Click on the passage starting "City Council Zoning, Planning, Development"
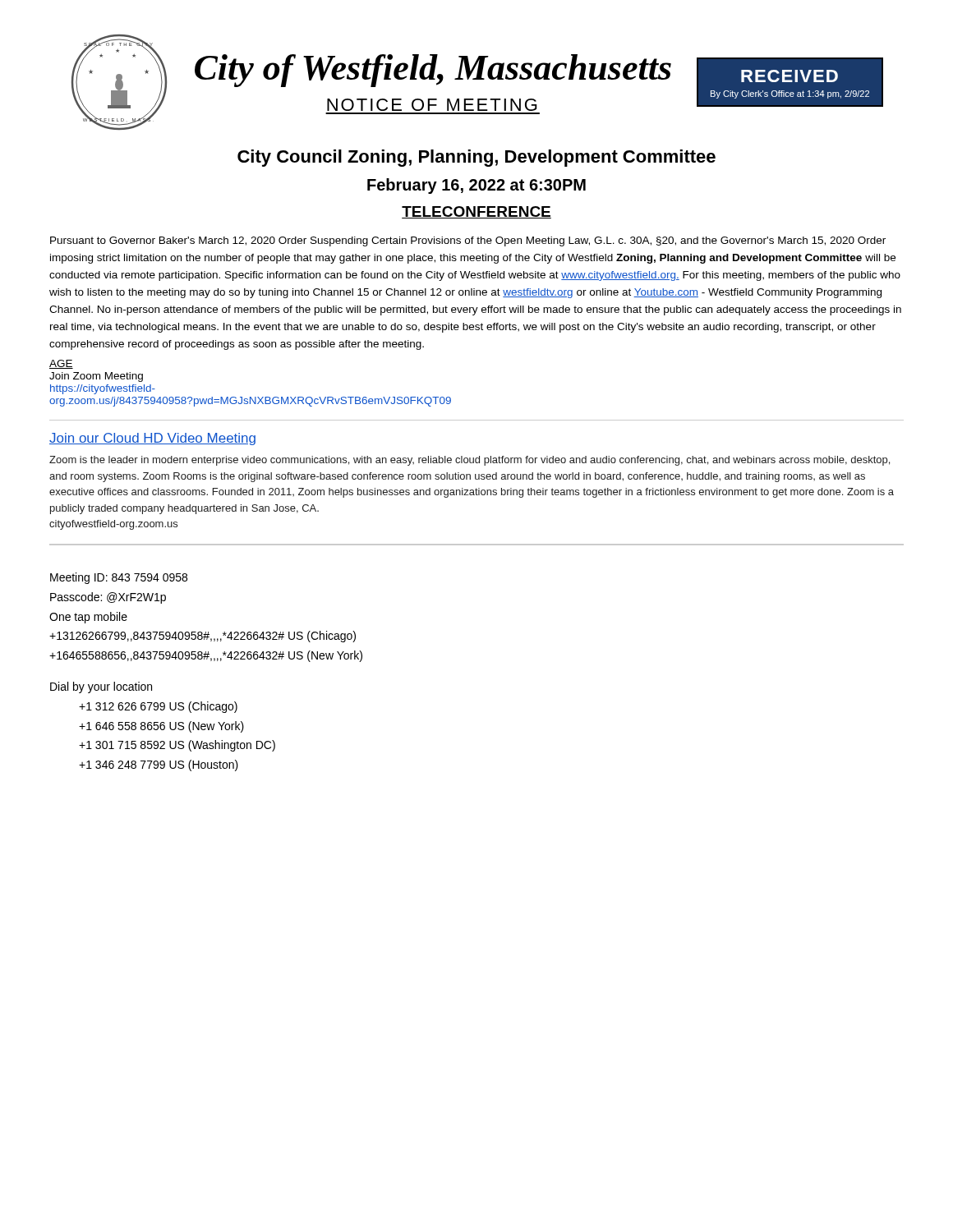This screenshot has width=953, height=1232. point(476,156)
